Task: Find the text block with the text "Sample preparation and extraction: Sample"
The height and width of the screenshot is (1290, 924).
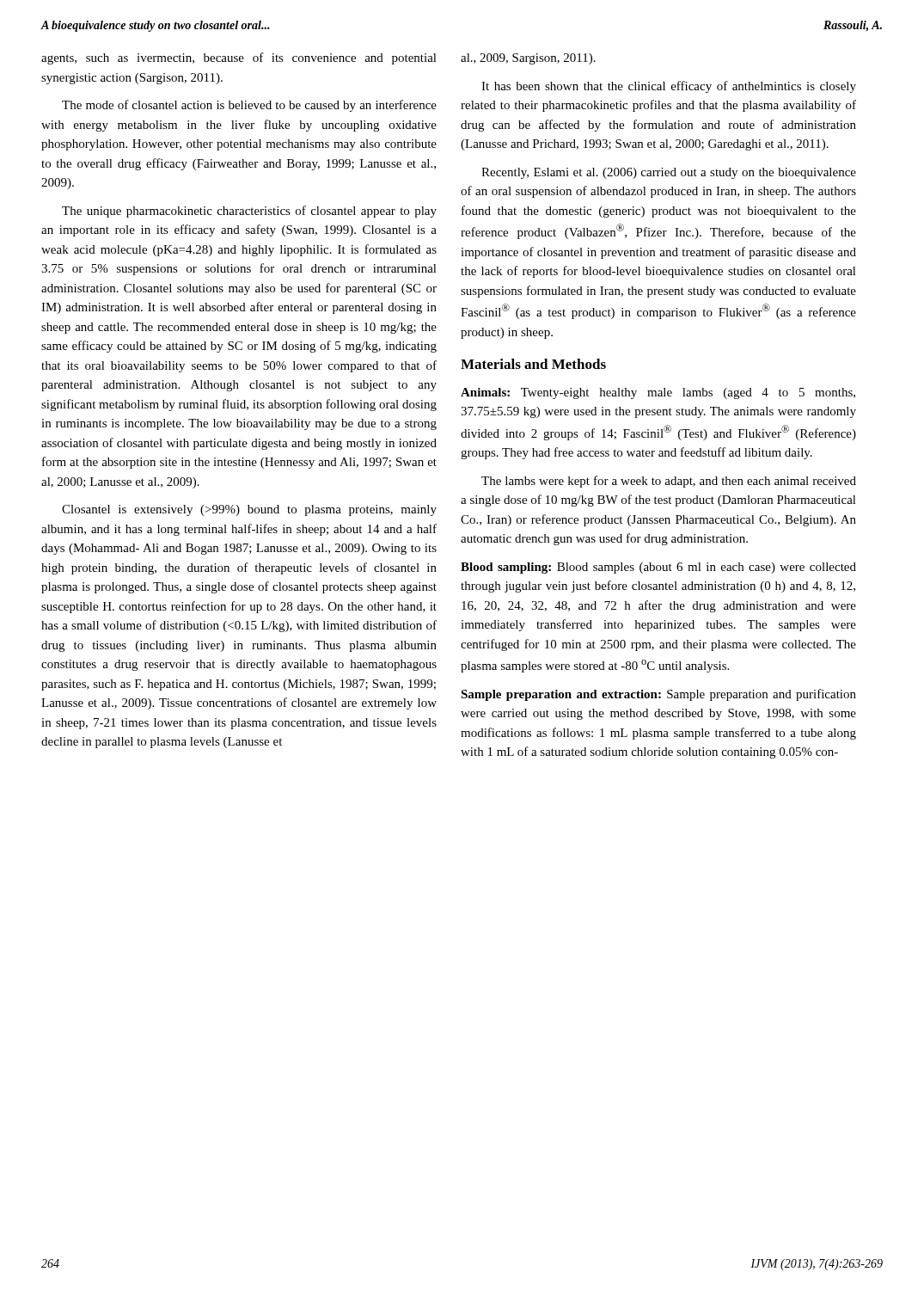Action: (658, 723)
